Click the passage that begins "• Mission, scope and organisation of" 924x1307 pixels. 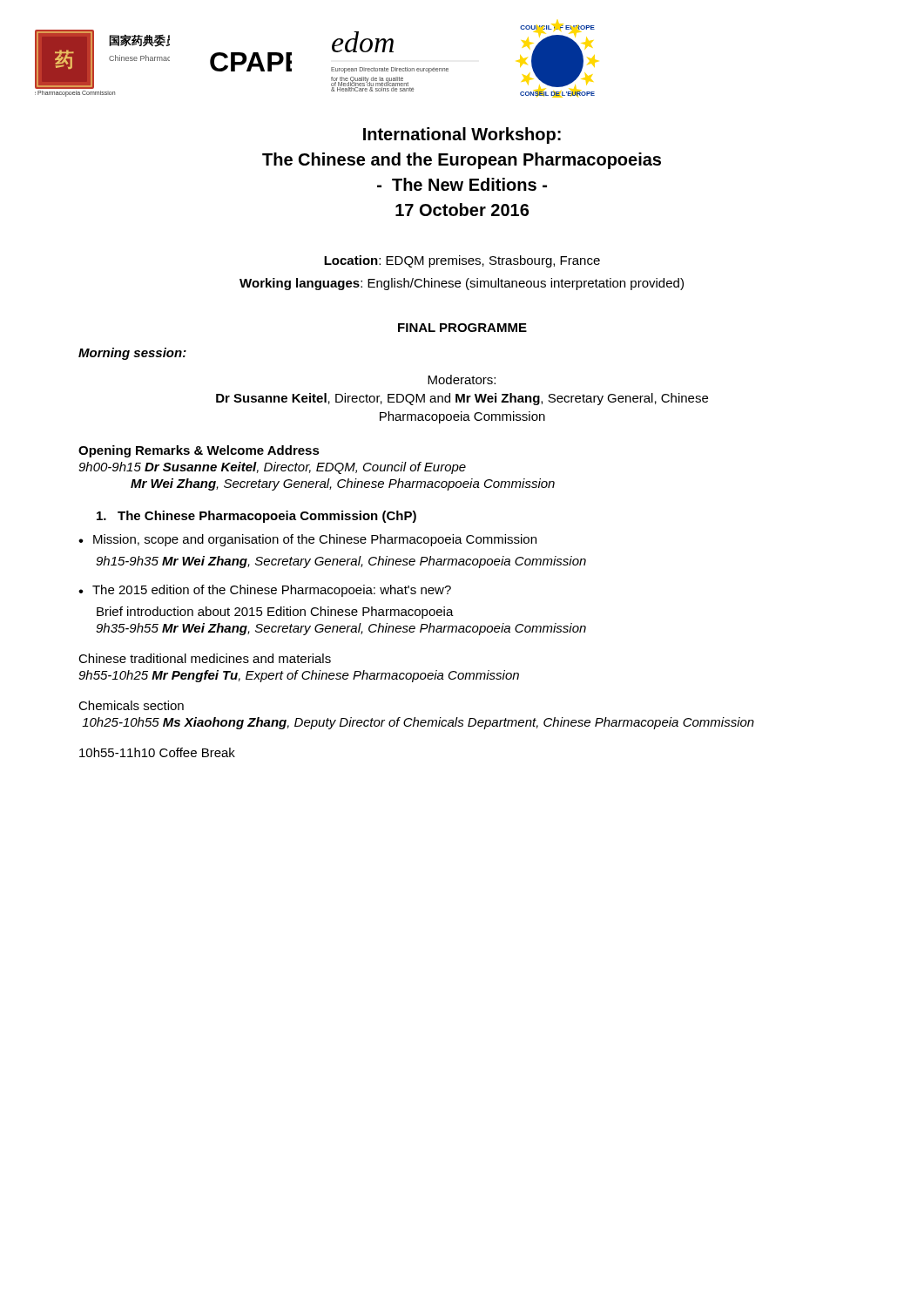pos(308,542)
